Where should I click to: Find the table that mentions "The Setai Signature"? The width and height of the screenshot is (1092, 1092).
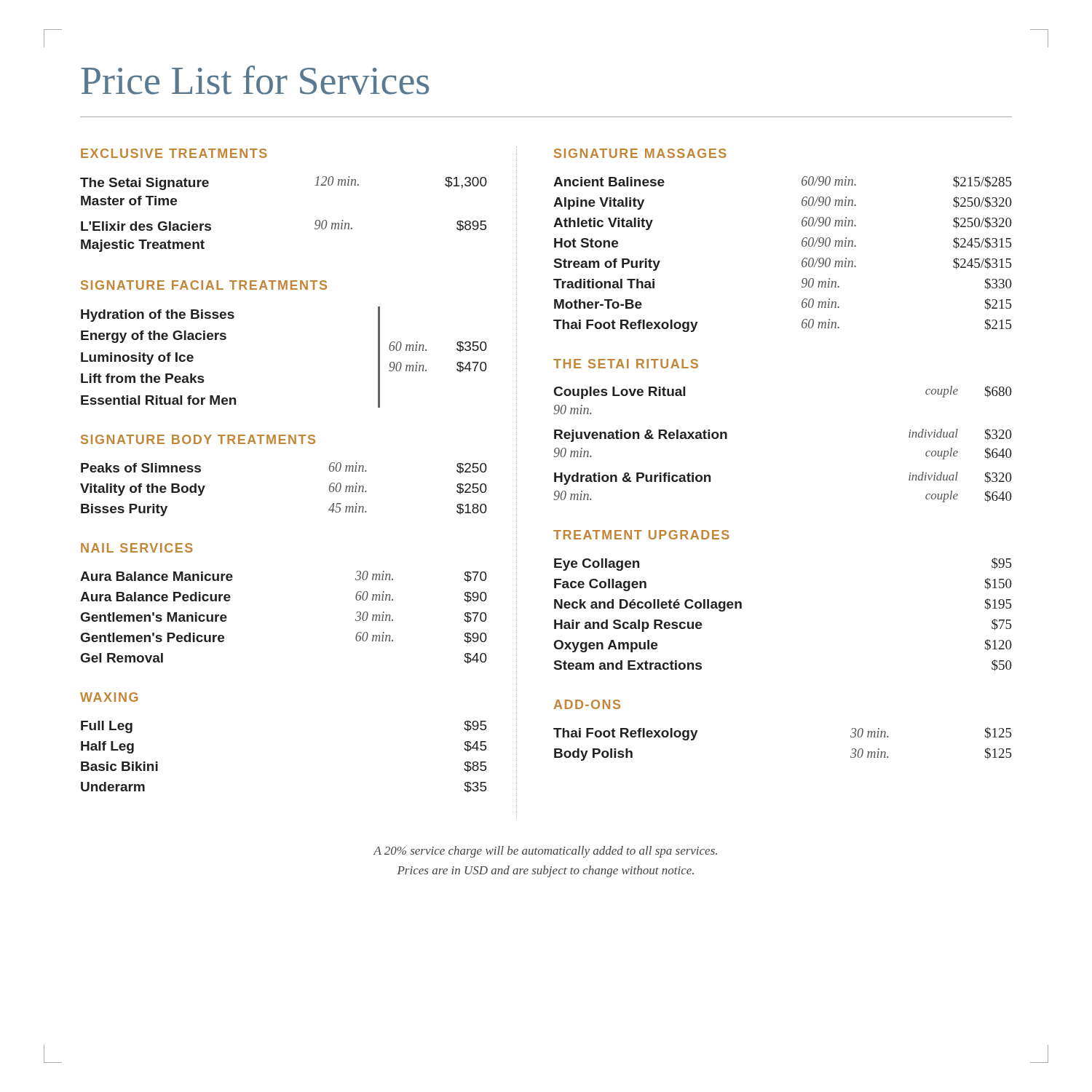tap(284, 214)
